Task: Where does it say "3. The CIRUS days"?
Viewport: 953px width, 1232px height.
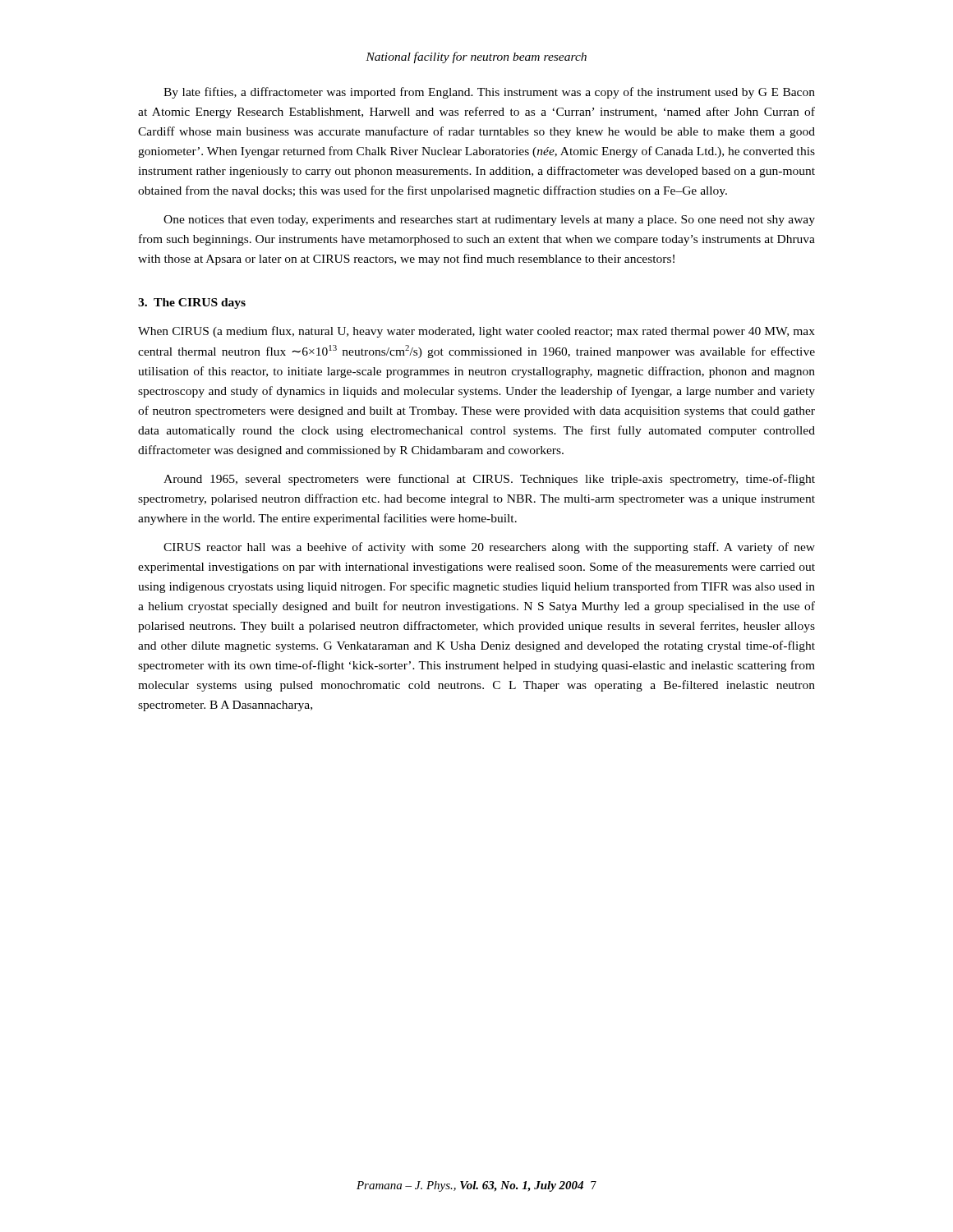Action: coord(192,302)
